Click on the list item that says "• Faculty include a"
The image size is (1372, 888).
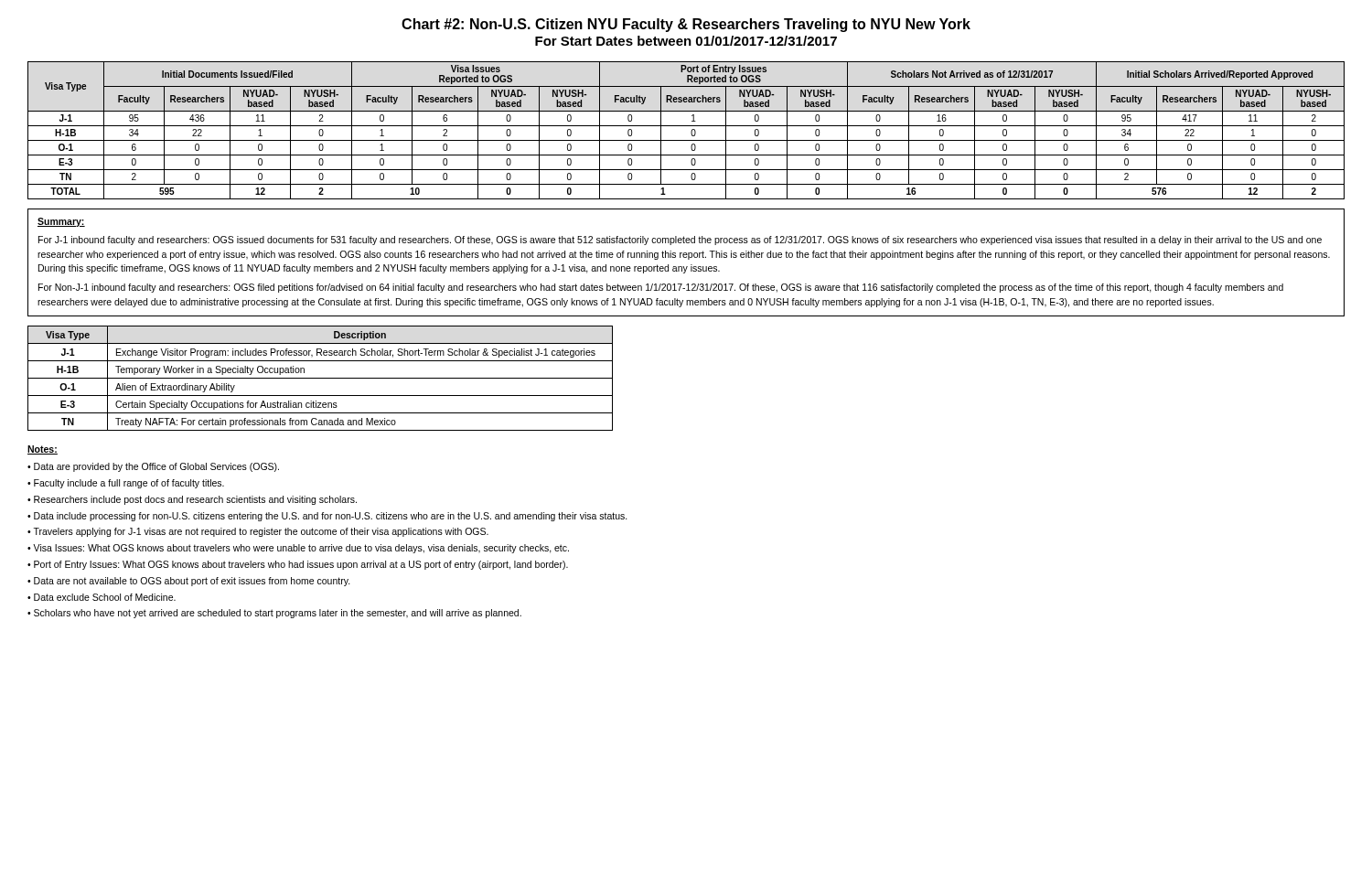tap(126, 483)
